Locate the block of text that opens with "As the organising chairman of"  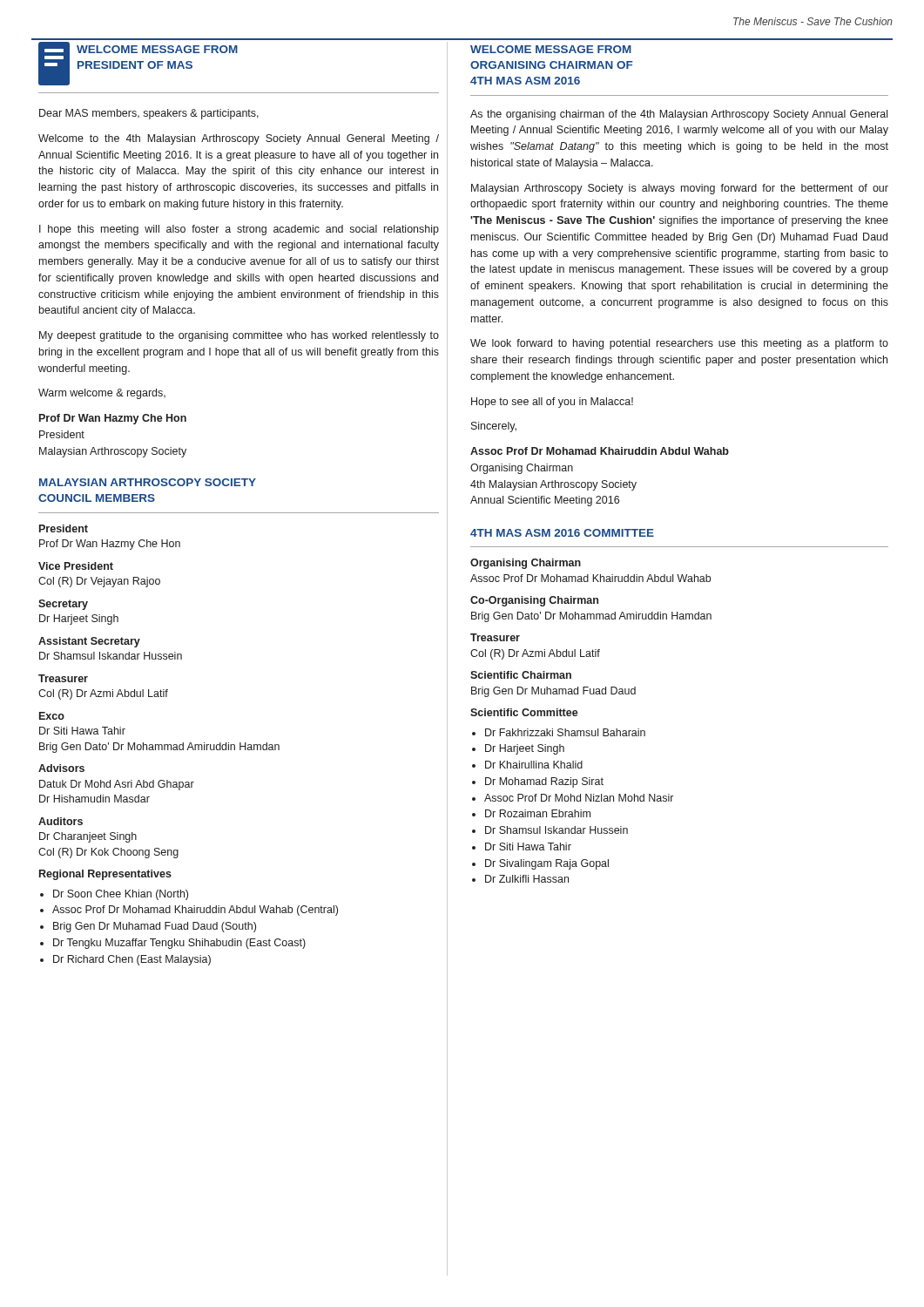pyautogui.click(x=679, y=138)
